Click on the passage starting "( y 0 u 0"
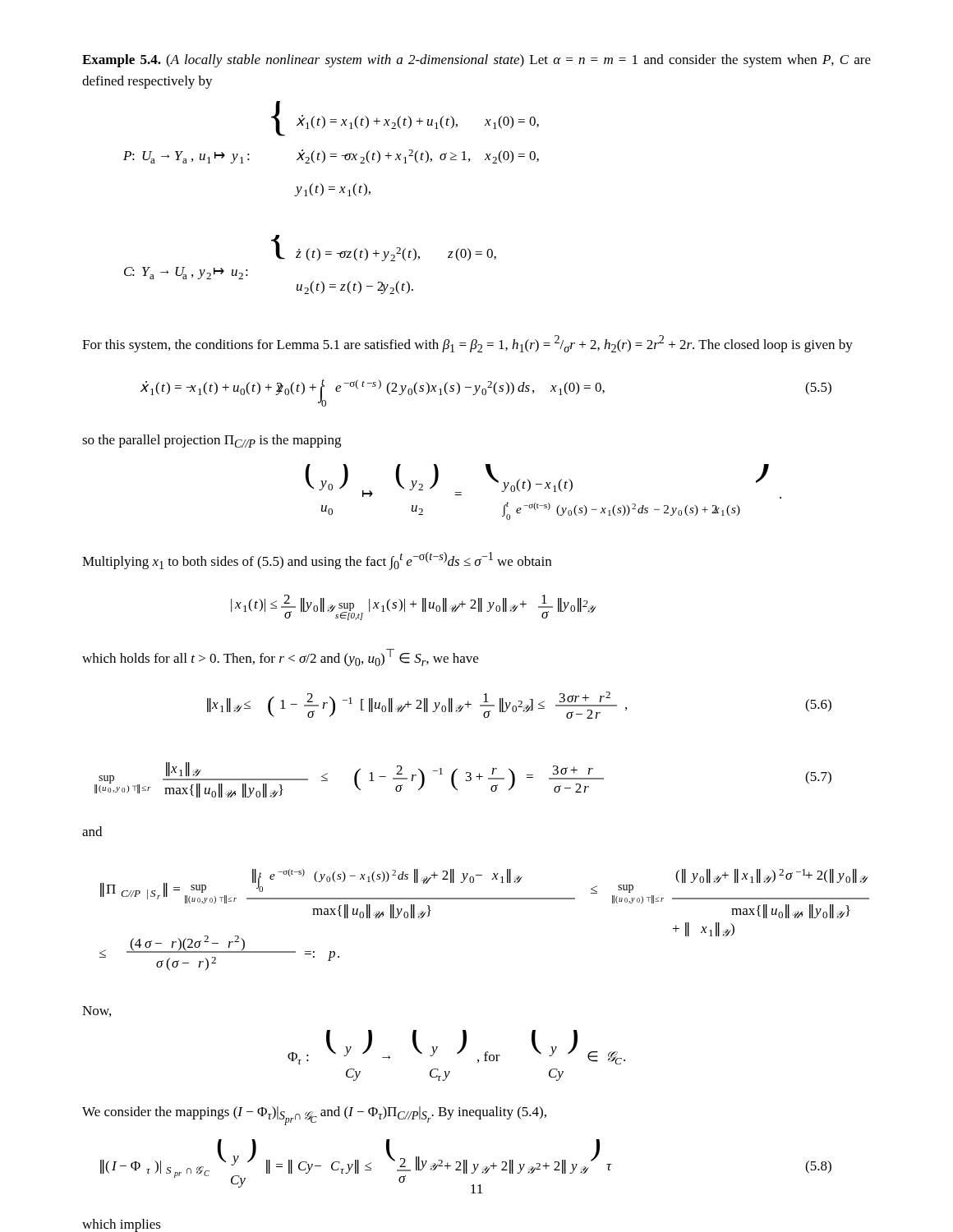The height and width of the screenshot is (1232, 953). click(x=476, y=497)
